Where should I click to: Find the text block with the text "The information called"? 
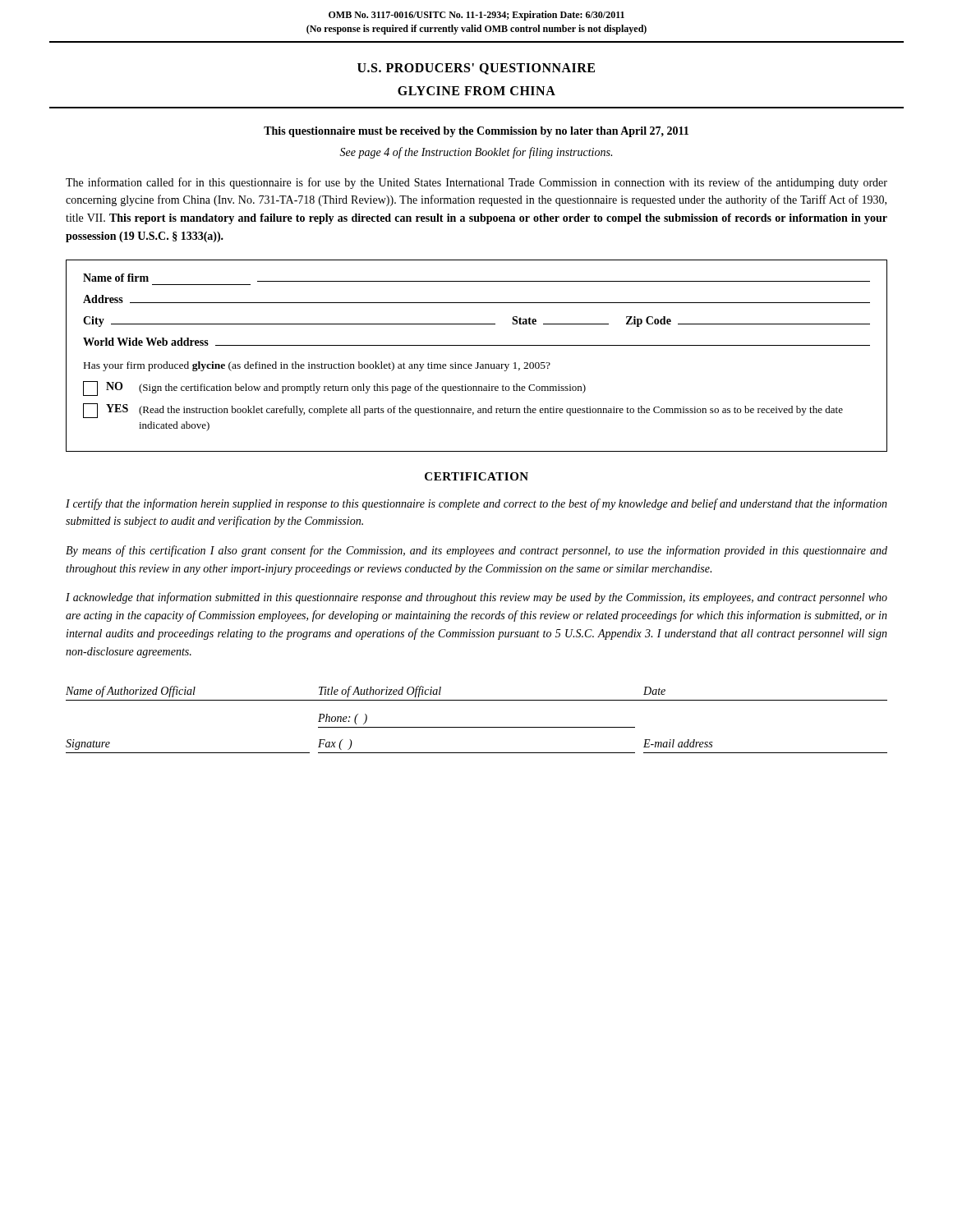(476, 209)
